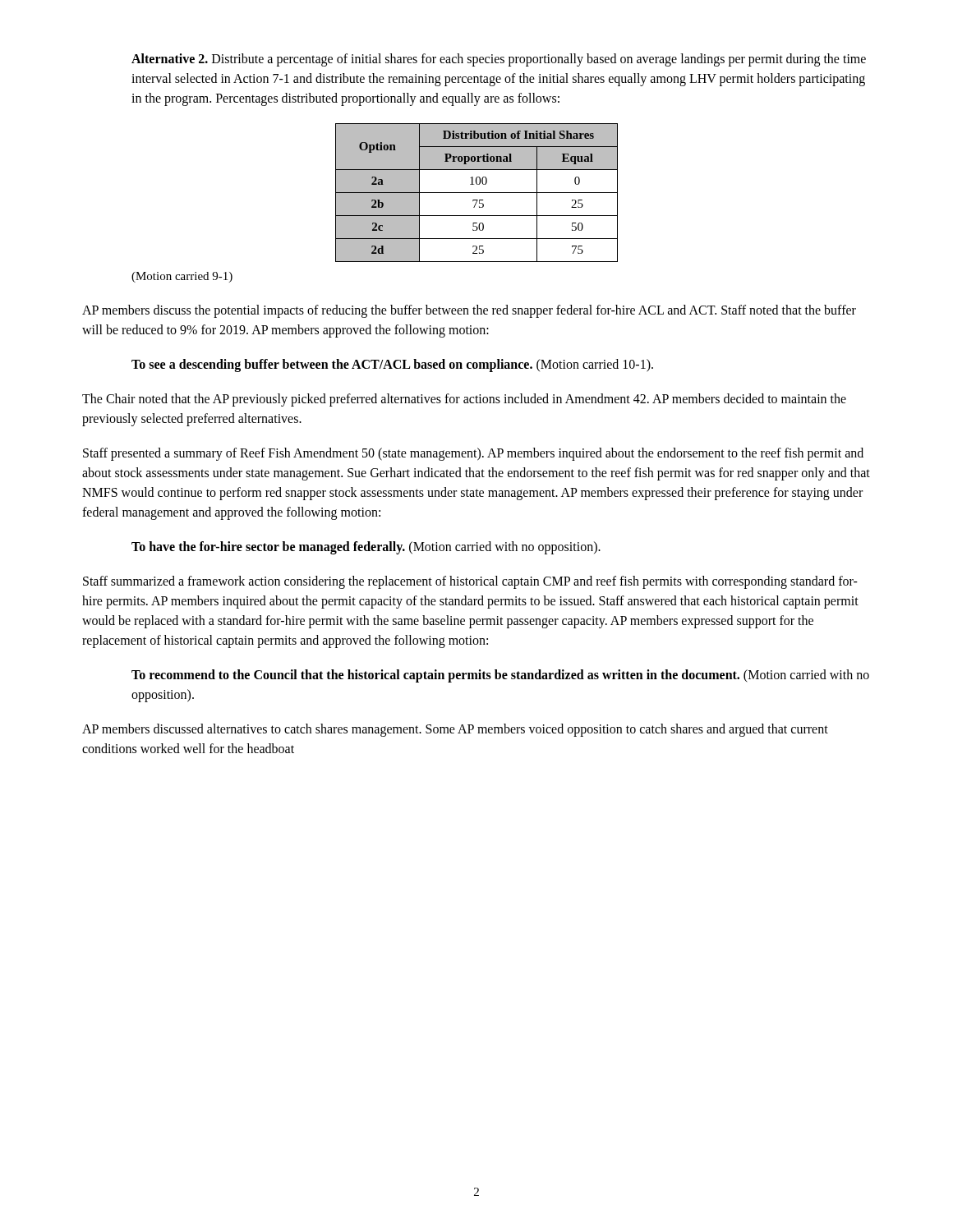This screenshot has width=953, height=1232.
Task: Select the text block that reads "AP members discuss the potential impacts"
Action: (469, 320)
